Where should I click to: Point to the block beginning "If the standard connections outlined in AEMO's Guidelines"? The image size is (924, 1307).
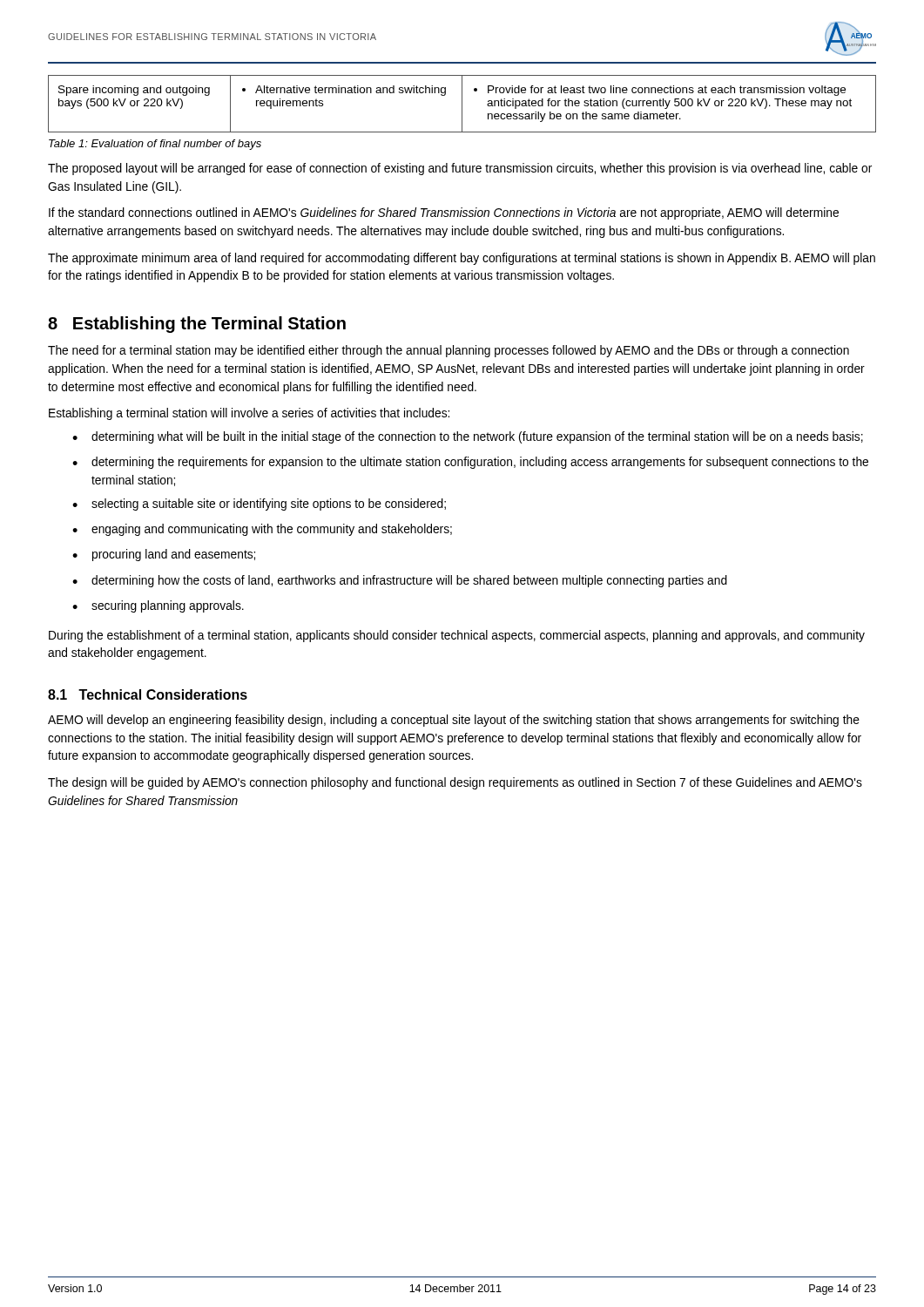(x=444, y=222)
